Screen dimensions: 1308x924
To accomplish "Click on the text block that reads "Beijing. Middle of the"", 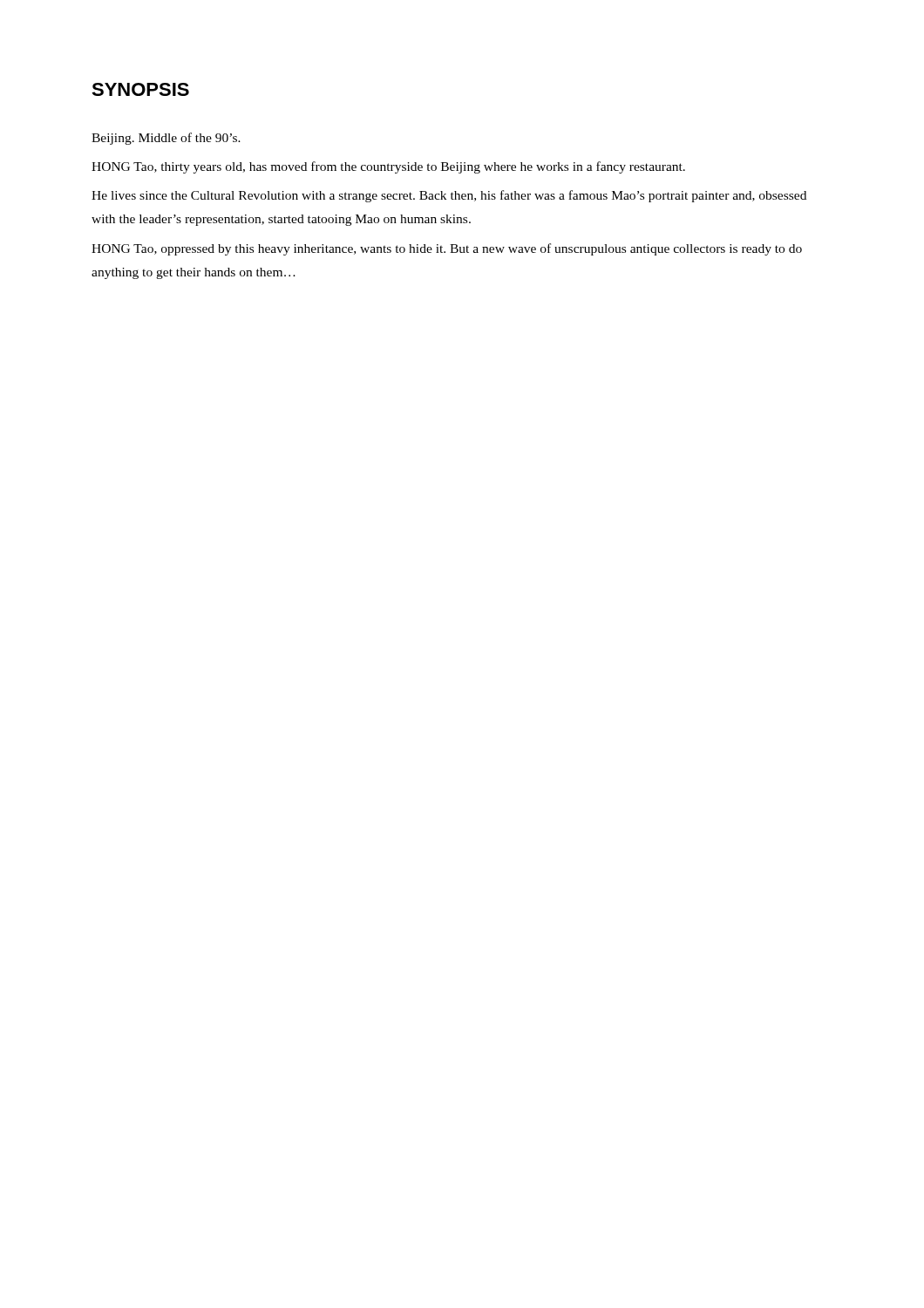I will point(462,204).
